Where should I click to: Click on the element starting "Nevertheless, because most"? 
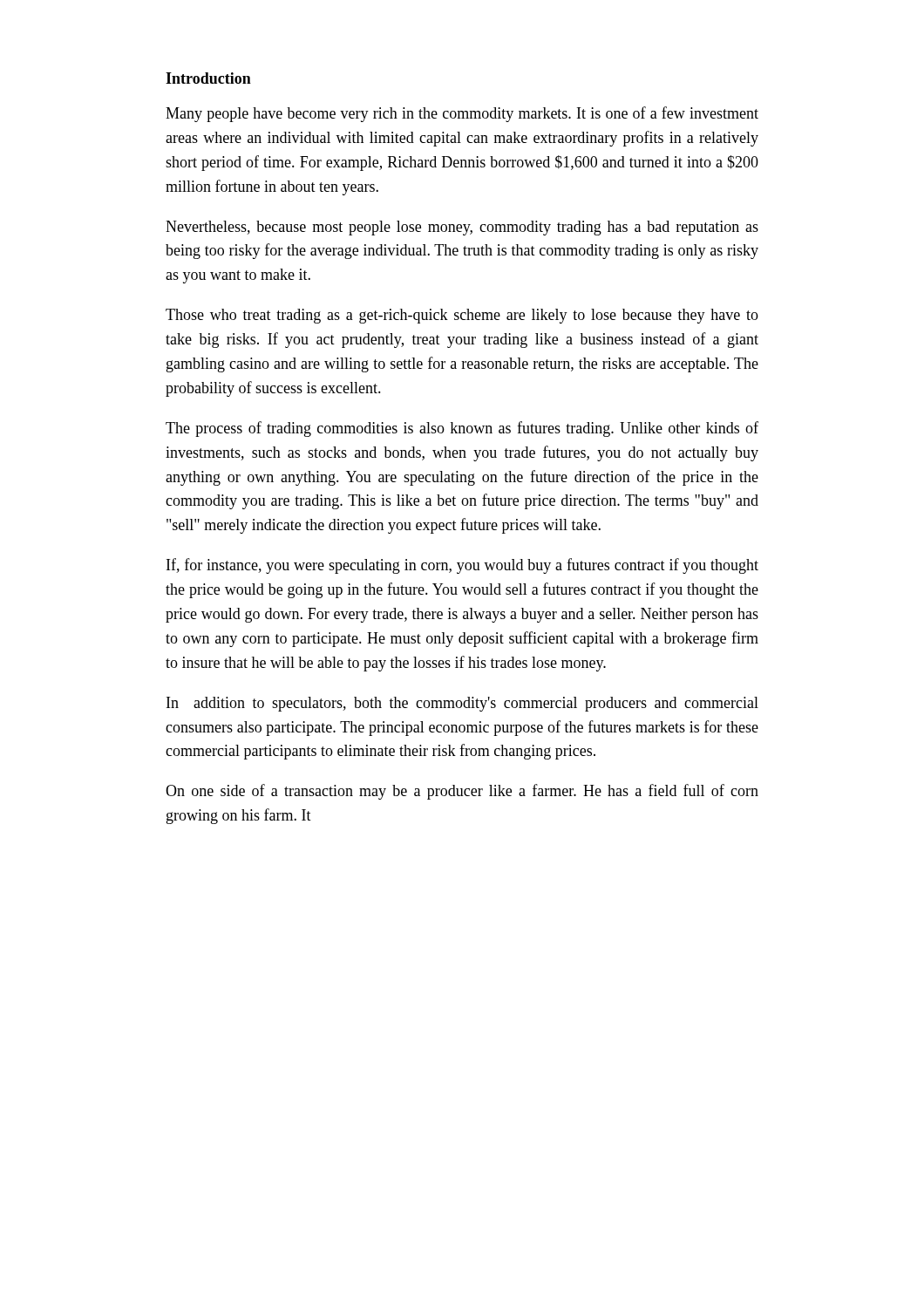point(462,251)
